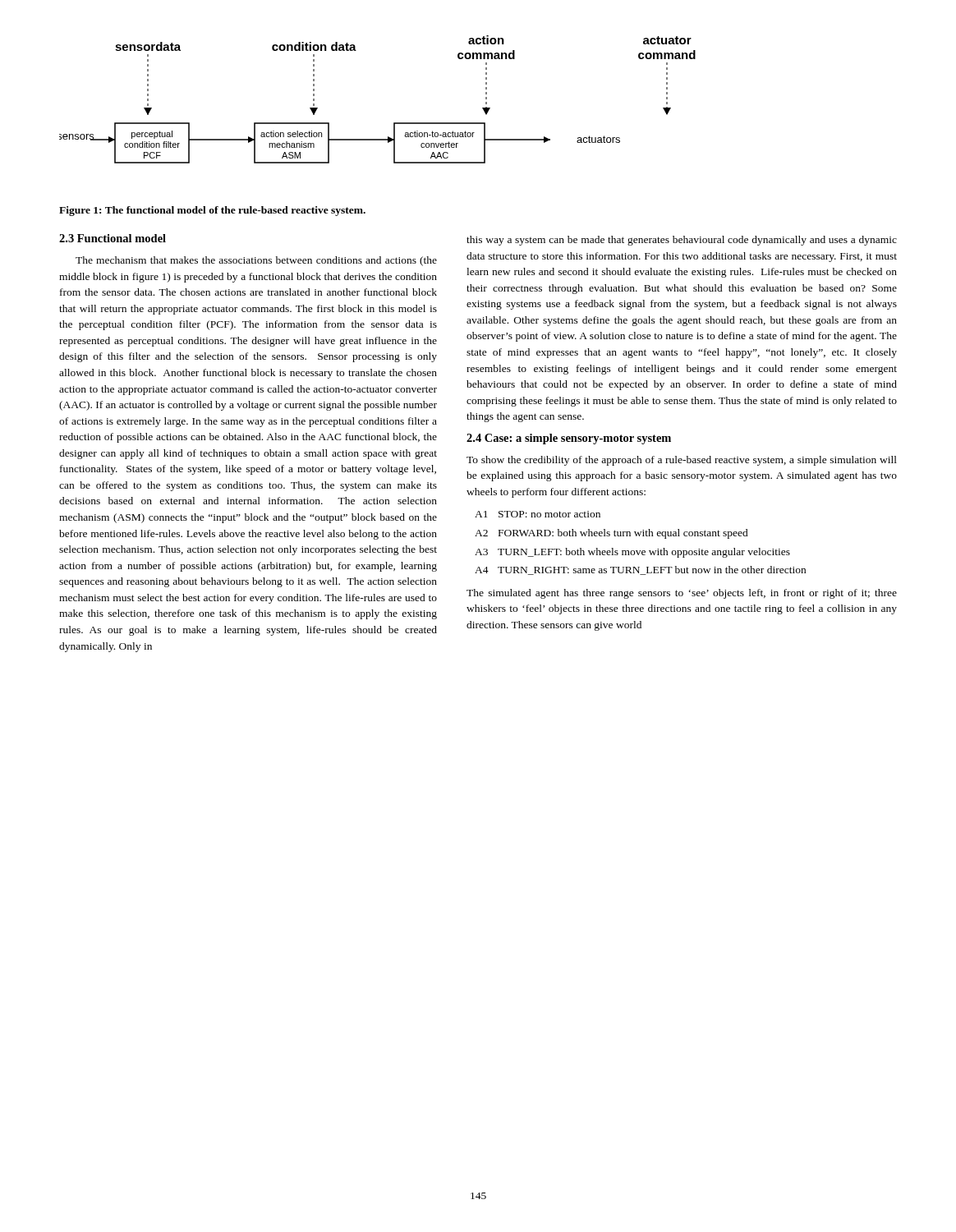956x1232 pixels.
Task: Locate the block of text that opens with "A4 TURN_RIGHT: same as TURN_LEFT but"
Action: click(686, 570)
